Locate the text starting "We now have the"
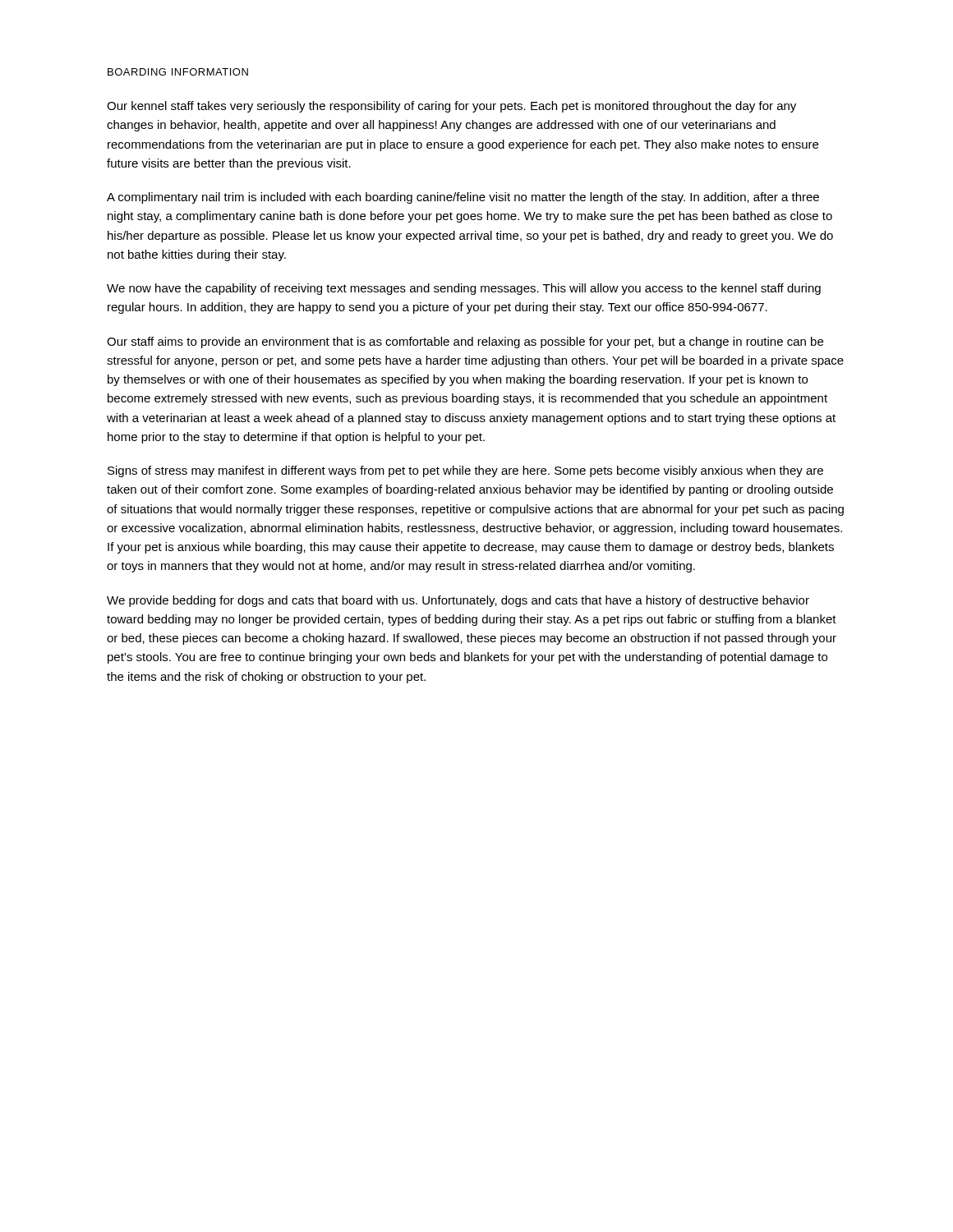 point(464,297)
